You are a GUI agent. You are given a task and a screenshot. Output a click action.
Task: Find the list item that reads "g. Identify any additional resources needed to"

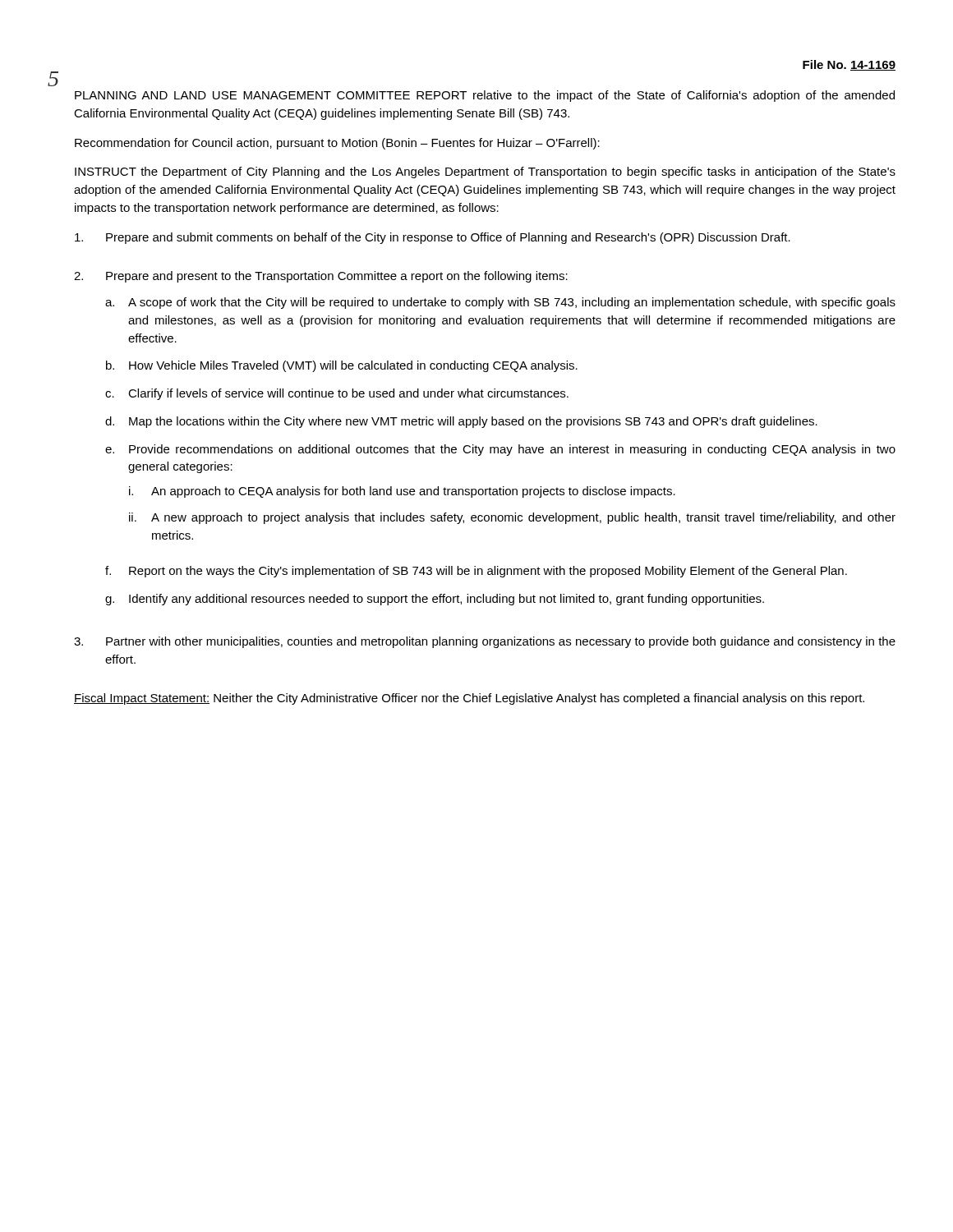coord(500,599)
